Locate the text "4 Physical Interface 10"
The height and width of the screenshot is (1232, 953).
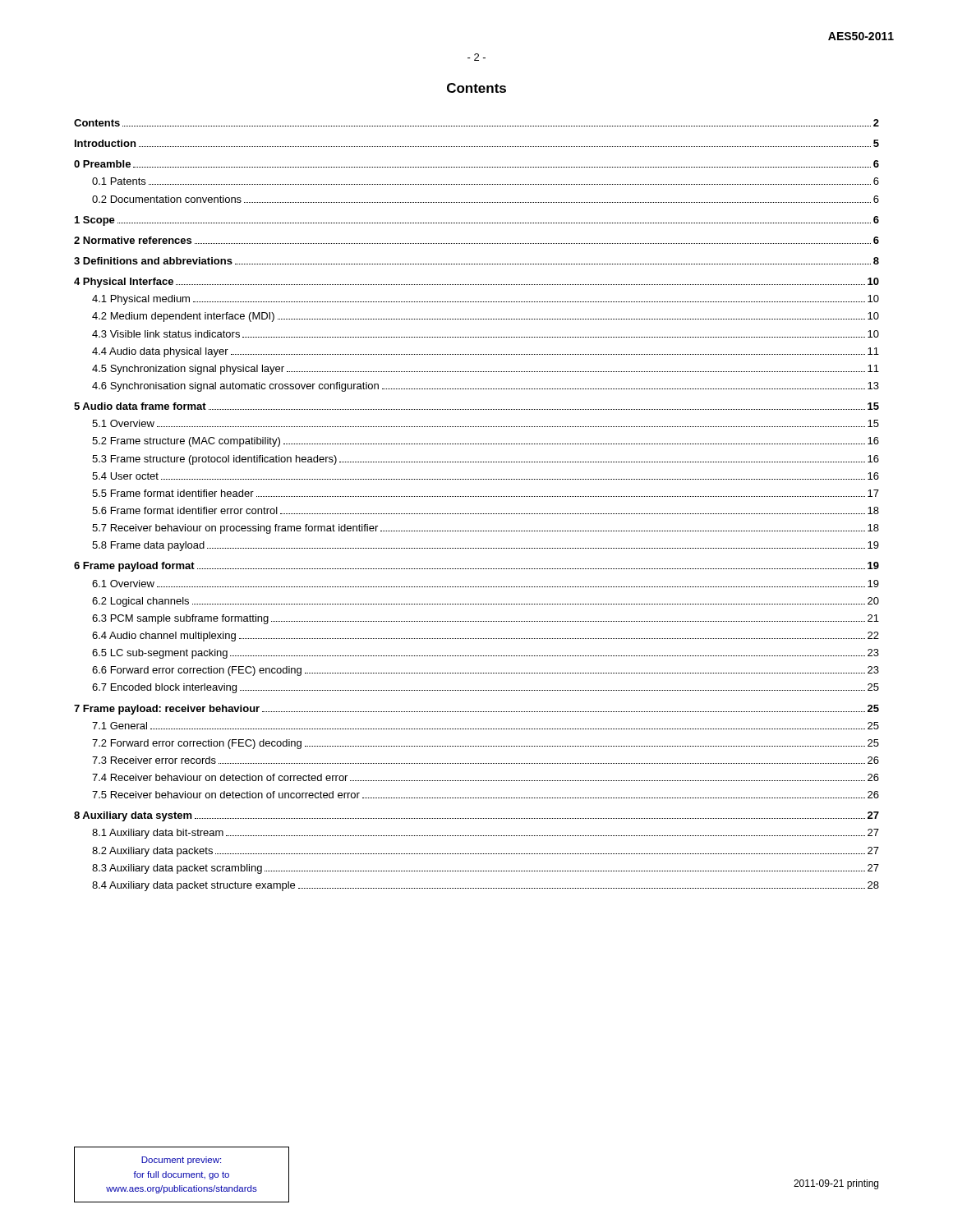(476, 282)
